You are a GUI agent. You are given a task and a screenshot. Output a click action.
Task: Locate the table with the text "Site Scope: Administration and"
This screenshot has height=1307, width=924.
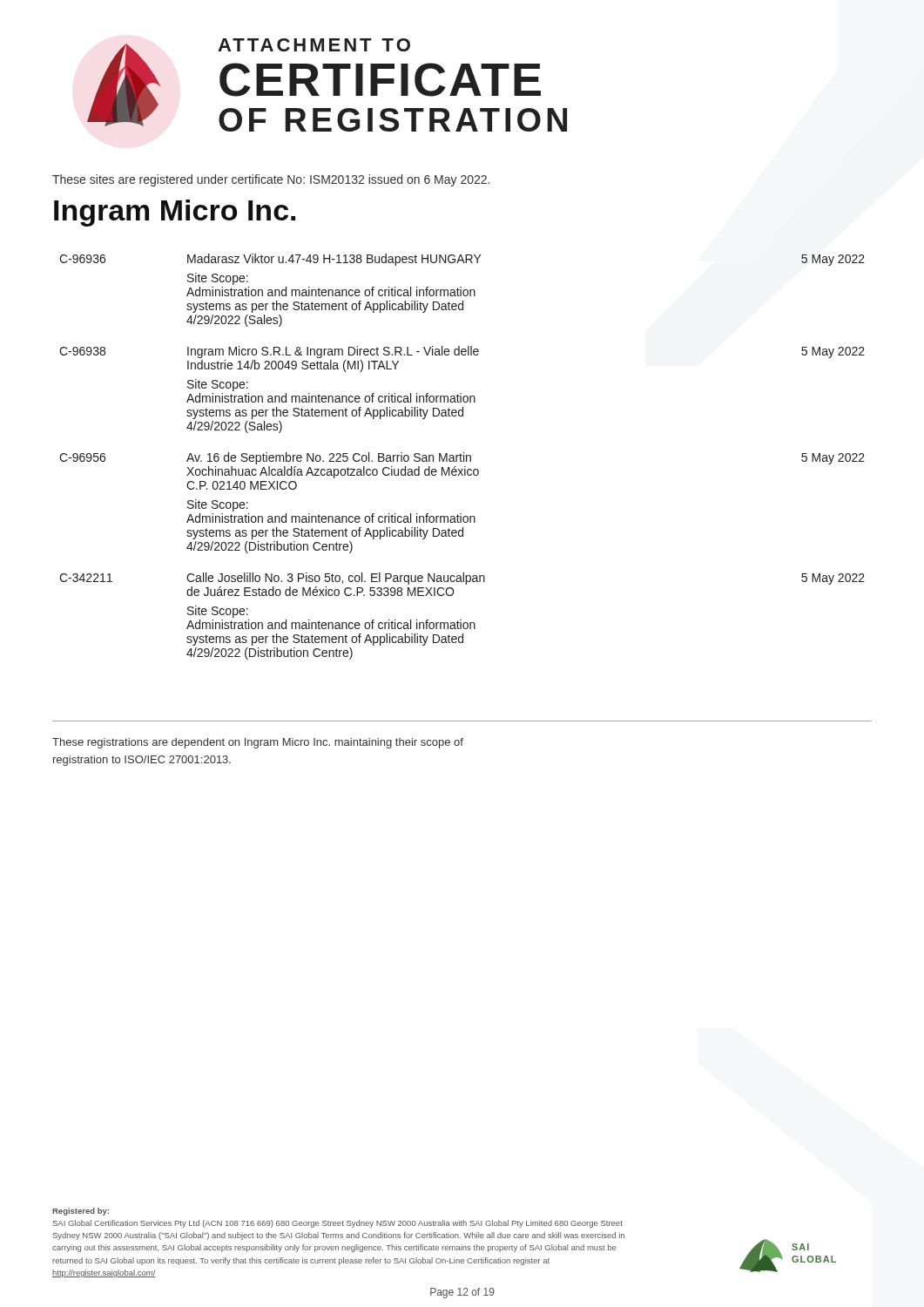point(462,456)
